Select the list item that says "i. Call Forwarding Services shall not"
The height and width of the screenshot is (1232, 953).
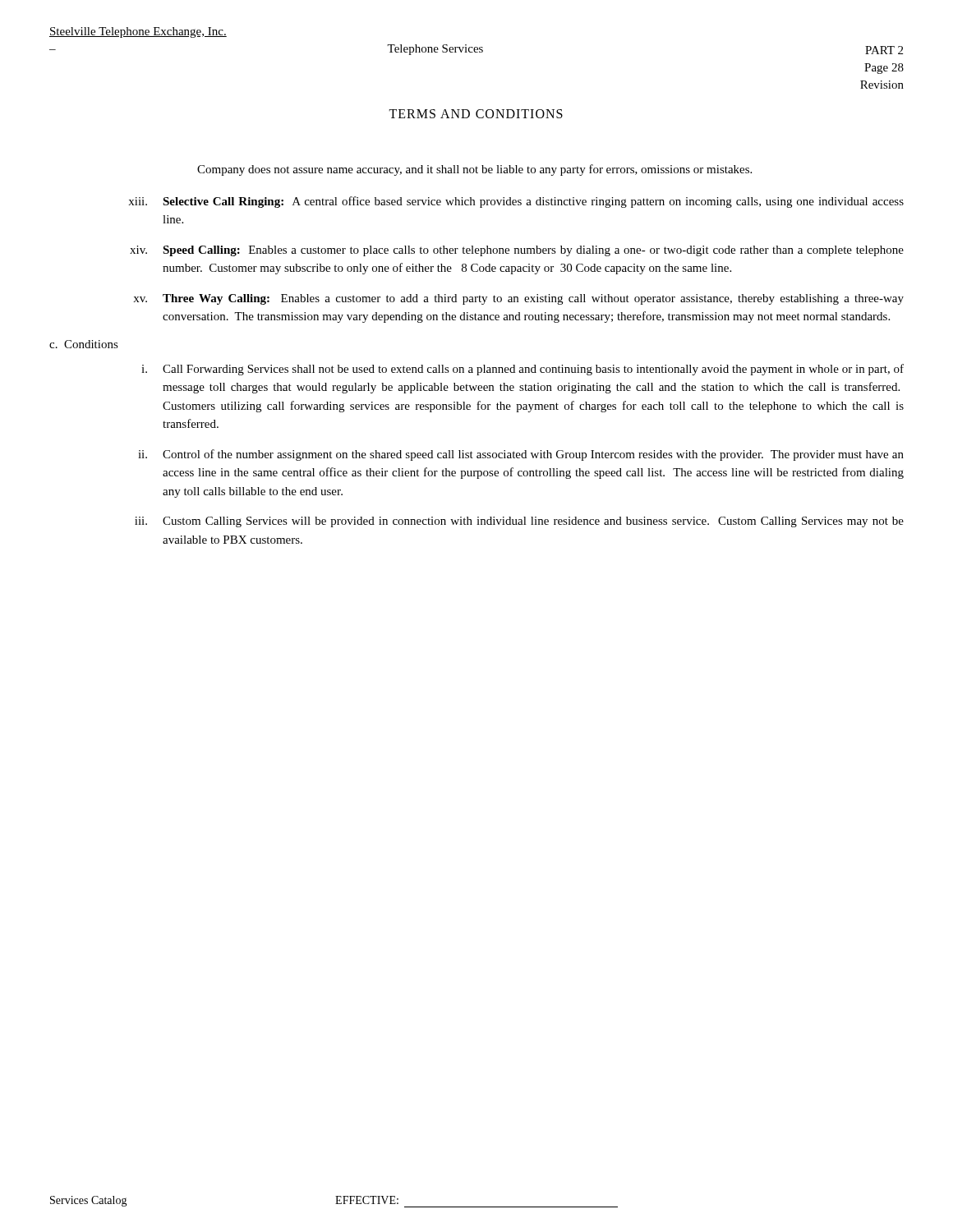point(501,396)
